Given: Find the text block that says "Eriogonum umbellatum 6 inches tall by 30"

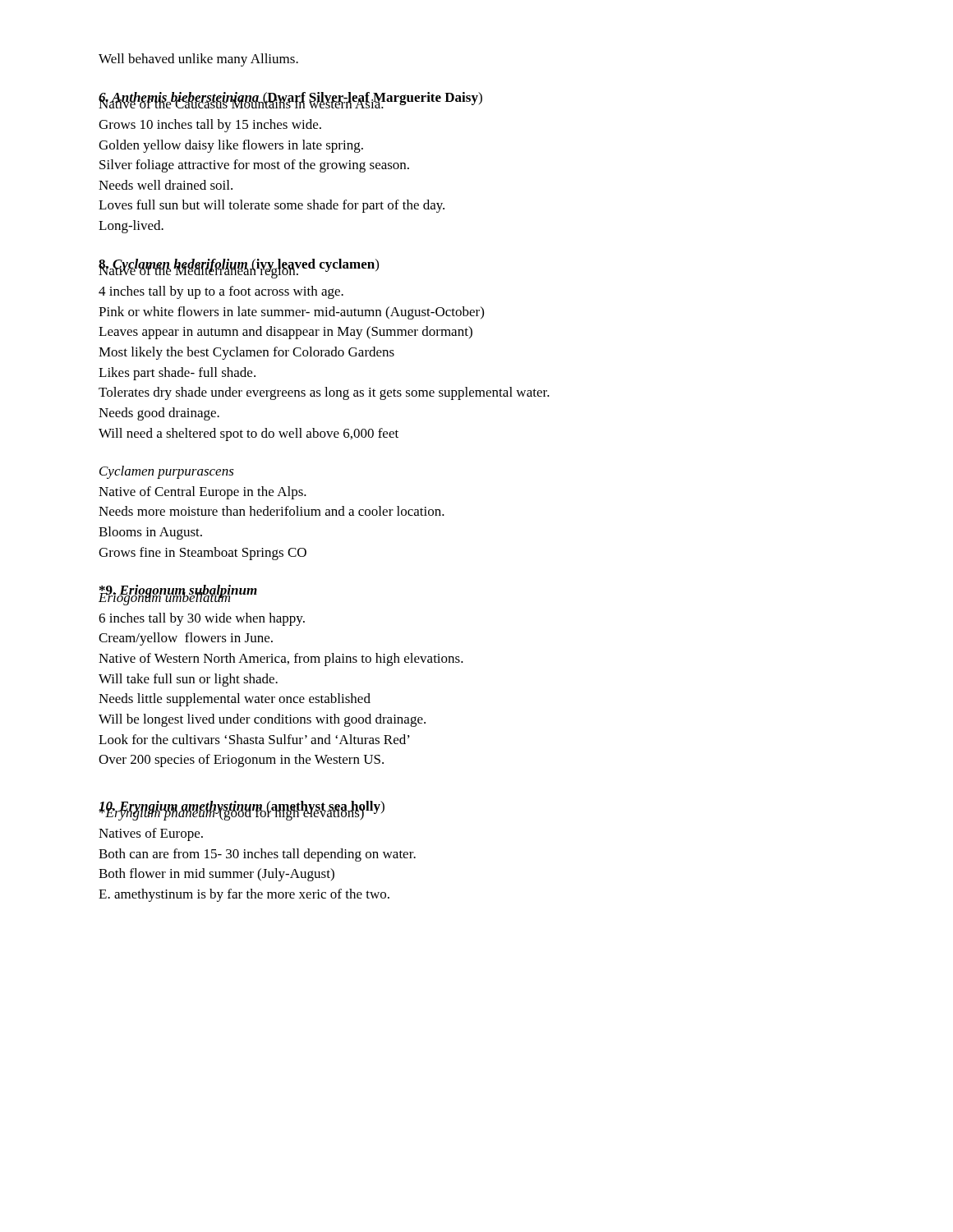Looking at the screenshot, I should click(x=178, y=596).
